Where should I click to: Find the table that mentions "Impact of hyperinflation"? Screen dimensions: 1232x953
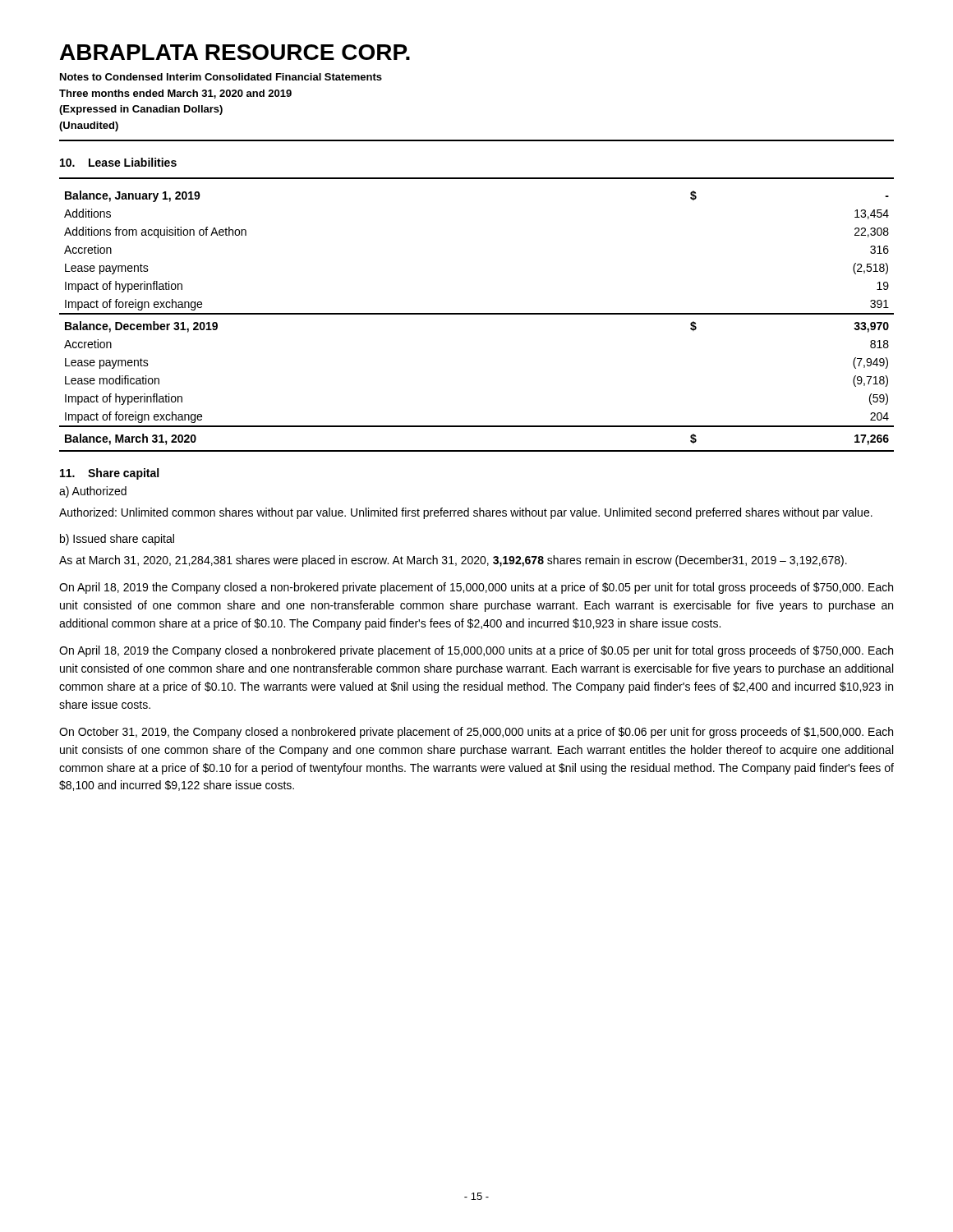click(x=476, y=315)
